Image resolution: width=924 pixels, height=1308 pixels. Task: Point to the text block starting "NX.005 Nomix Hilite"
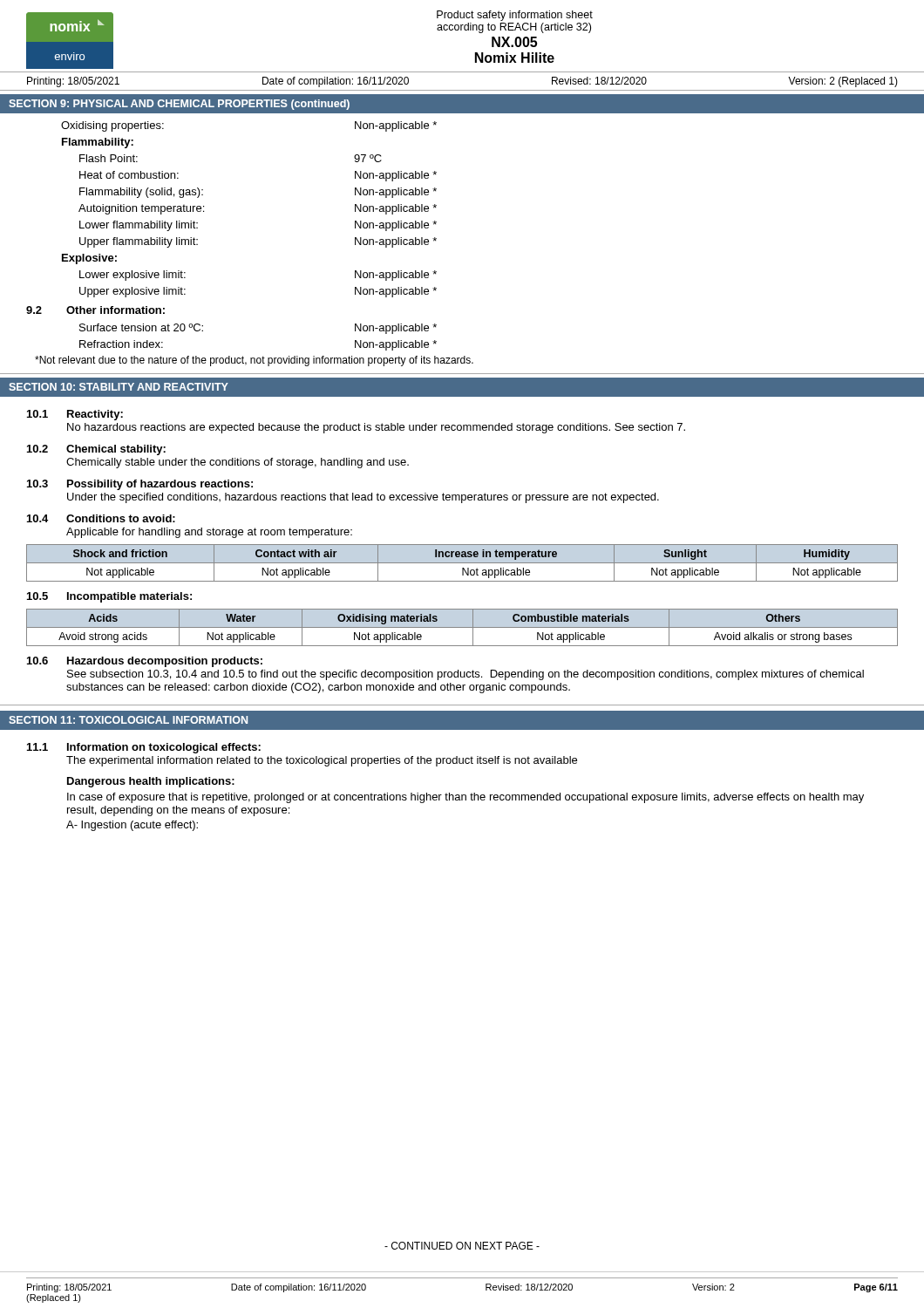514,50
